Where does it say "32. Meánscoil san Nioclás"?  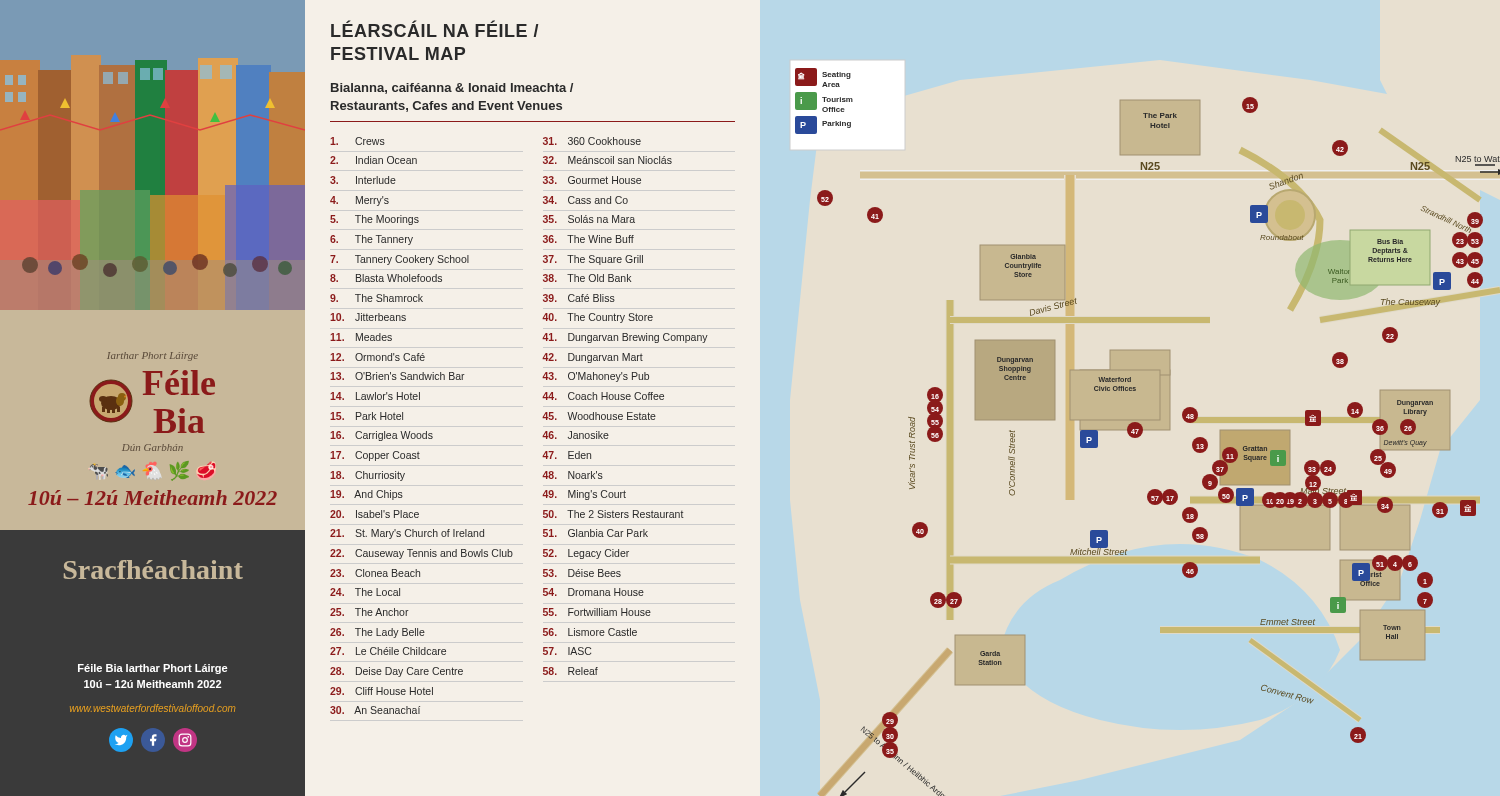coord(607,161)
